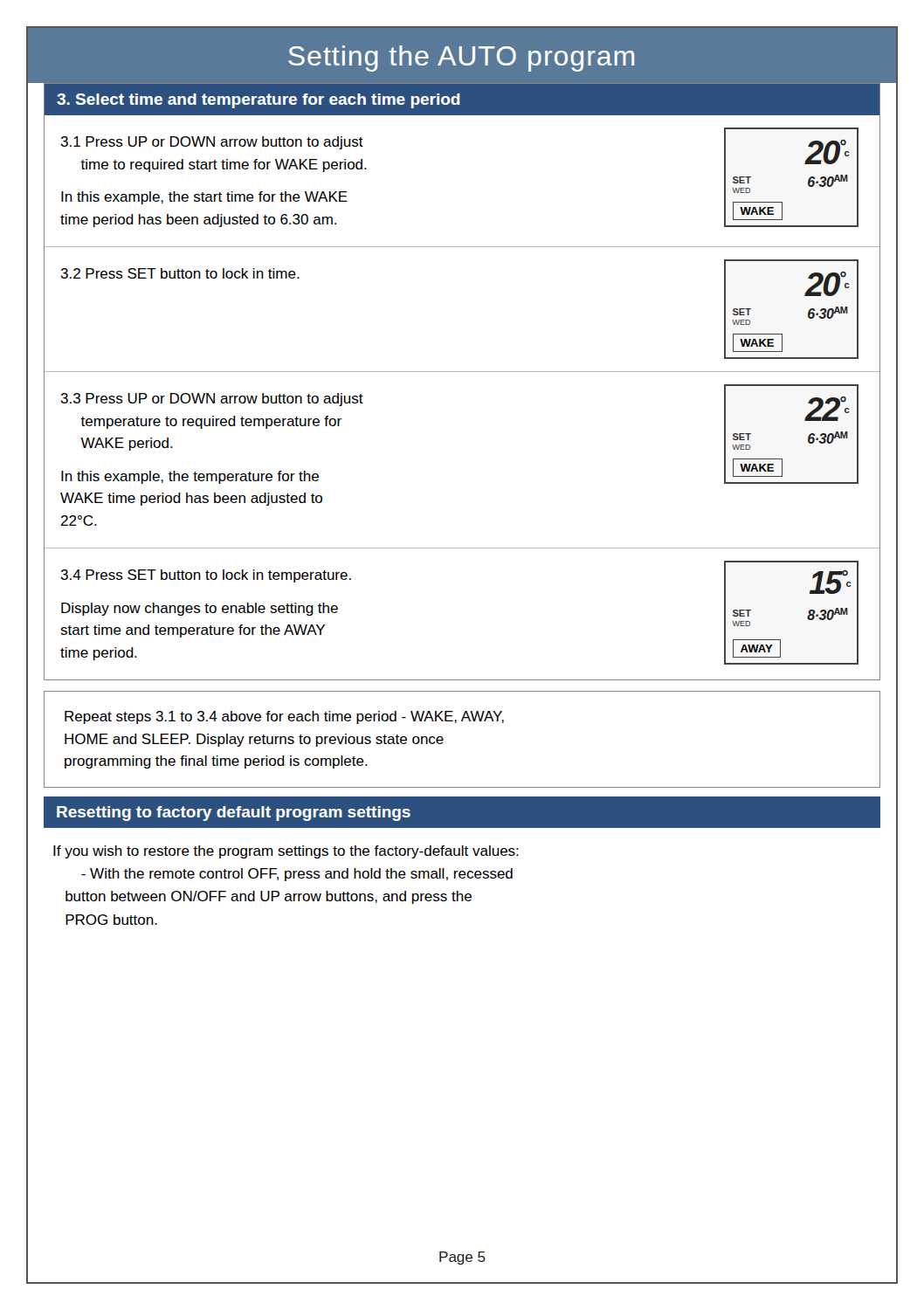Point to the block starting "Setting the AUTO"

pyautogui.click(x=462, y=56)
